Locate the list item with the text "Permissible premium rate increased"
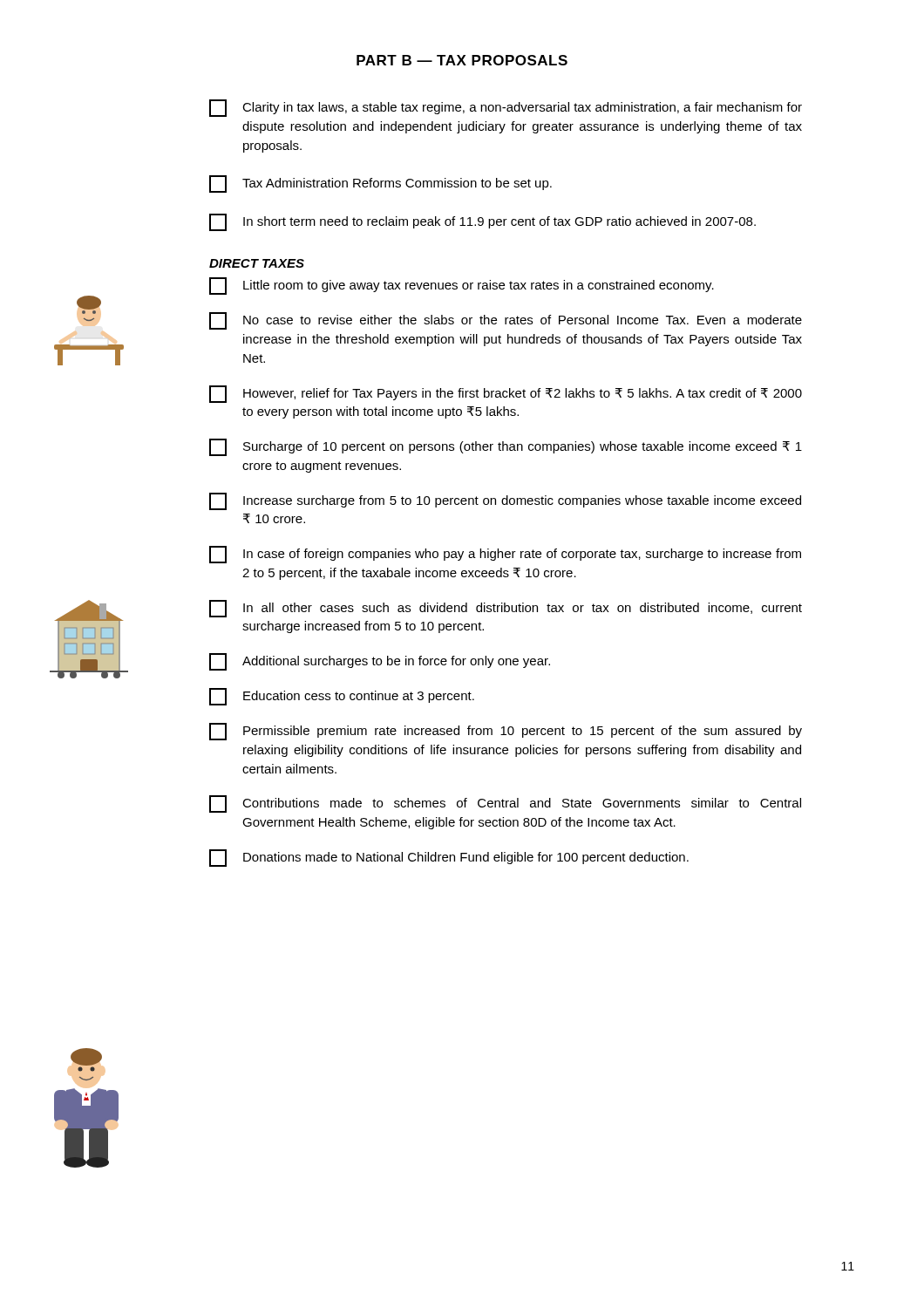Viewport: 924px width, 1308px height. tap(506, 750)
